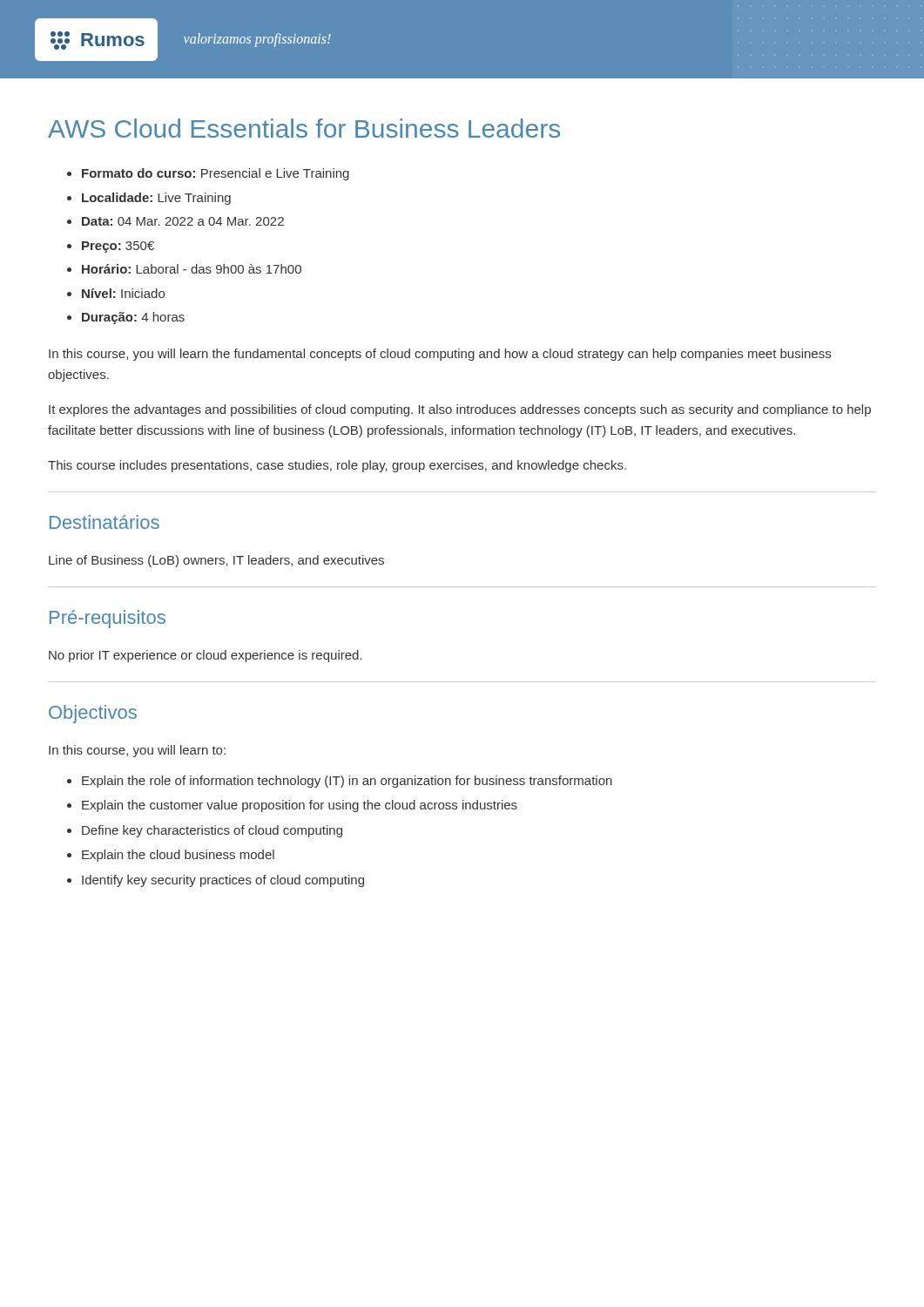Find the text block with the text "Line of Business"

[216, 561]
